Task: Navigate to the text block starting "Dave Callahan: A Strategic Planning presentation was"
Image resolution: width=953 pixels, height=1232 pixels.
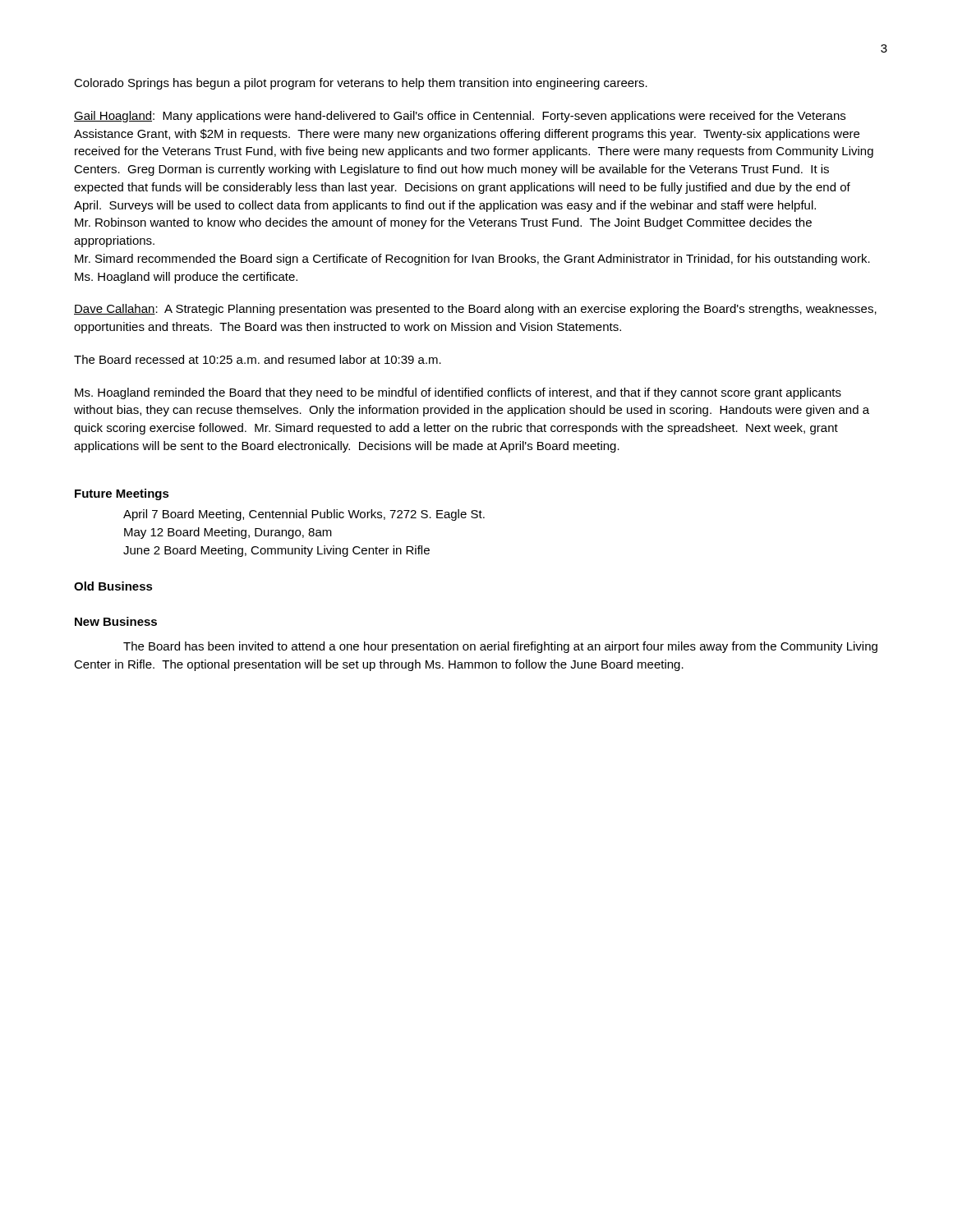Action: tap(476, 318)
